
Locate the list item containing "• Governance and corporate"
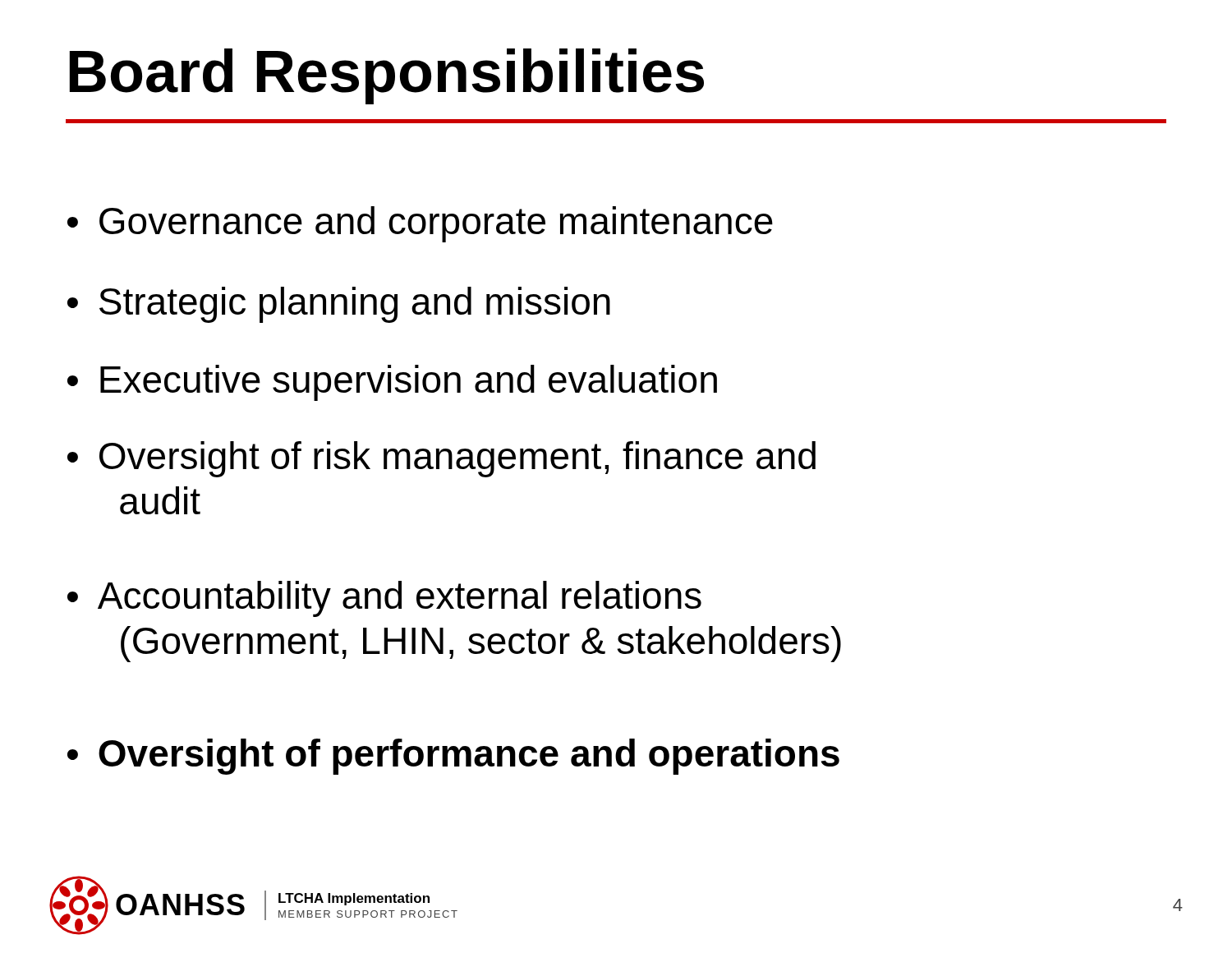[420, 221]
